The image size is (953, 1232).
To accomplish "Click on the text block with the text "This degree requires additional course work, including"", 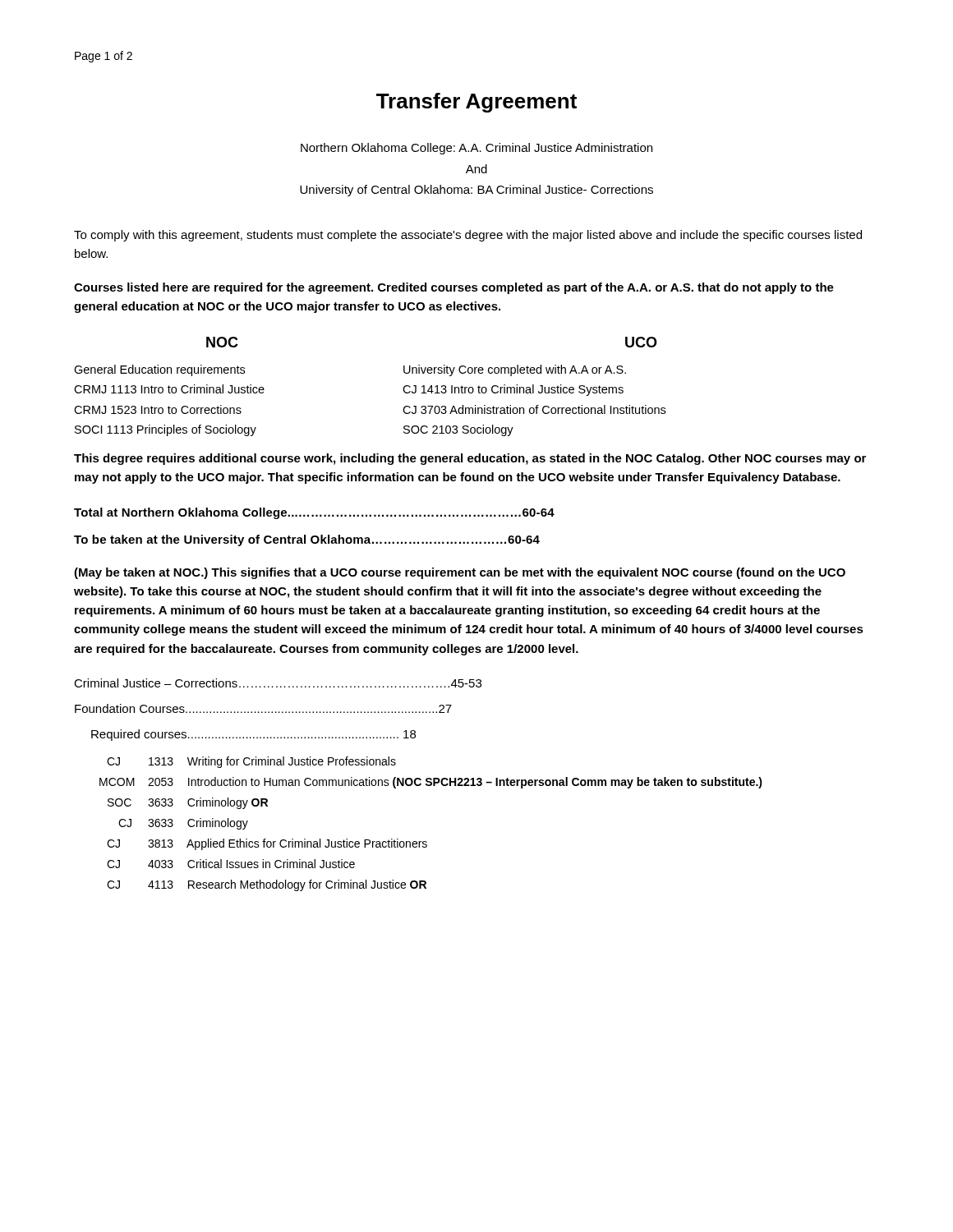I will [x=470, y=467].
